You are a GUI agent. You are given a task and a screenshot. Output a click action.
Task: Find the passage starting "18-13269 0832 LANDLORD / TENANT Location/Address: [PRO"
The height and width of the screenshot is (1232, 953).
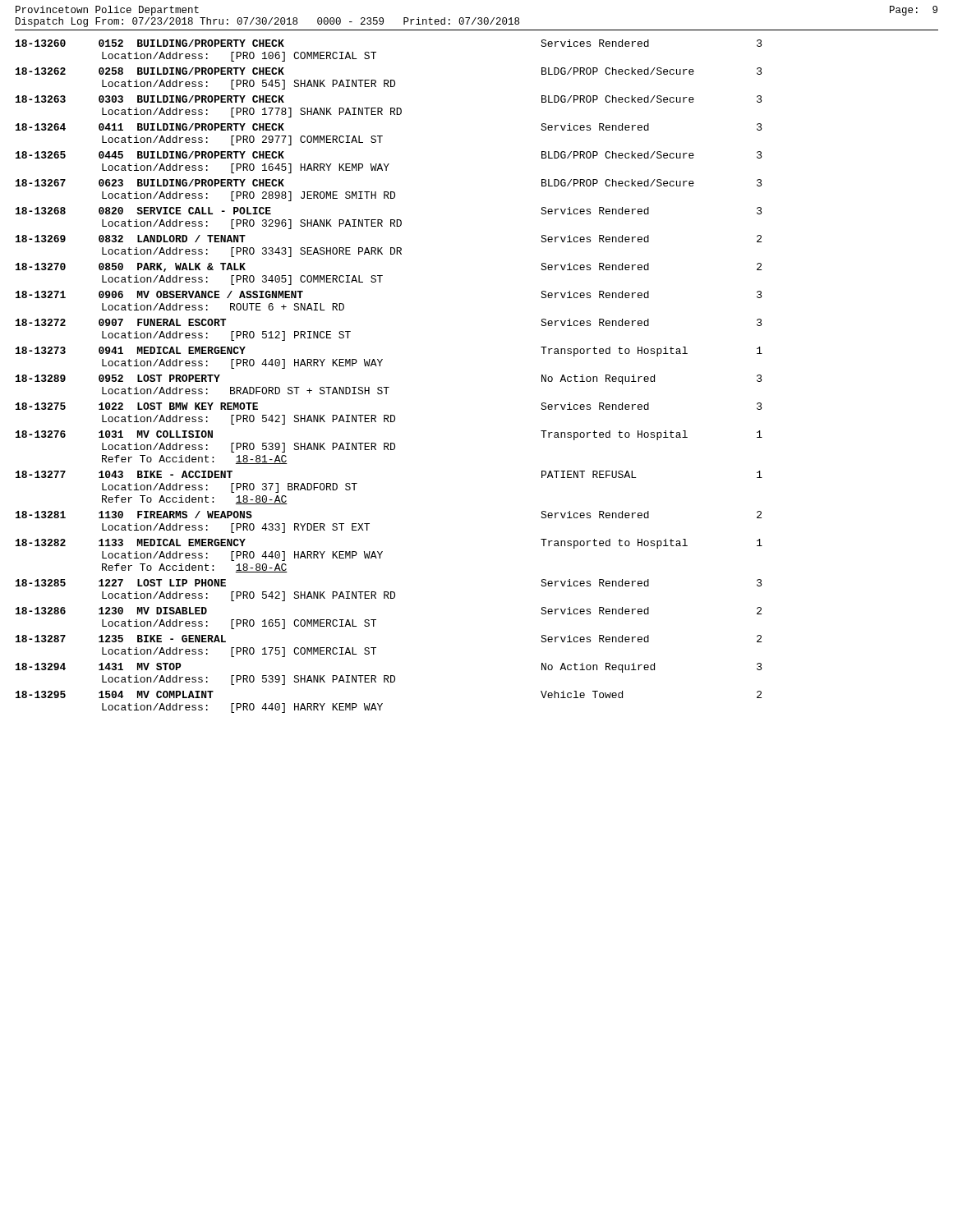coord(389,246)
